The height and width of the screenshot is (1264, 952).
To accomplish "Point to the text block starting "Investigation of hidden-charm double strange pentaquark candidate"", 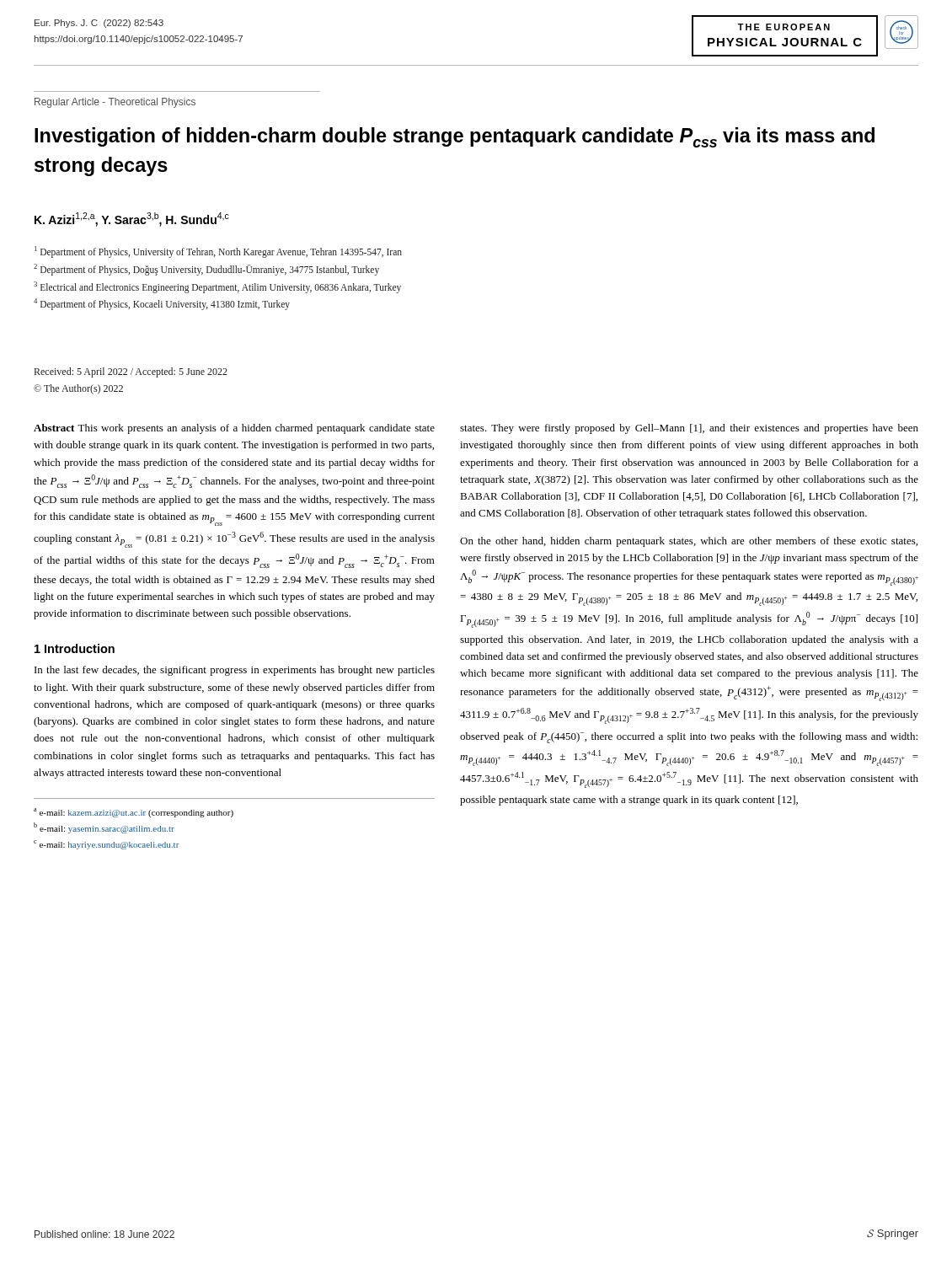I will (455, 150).
